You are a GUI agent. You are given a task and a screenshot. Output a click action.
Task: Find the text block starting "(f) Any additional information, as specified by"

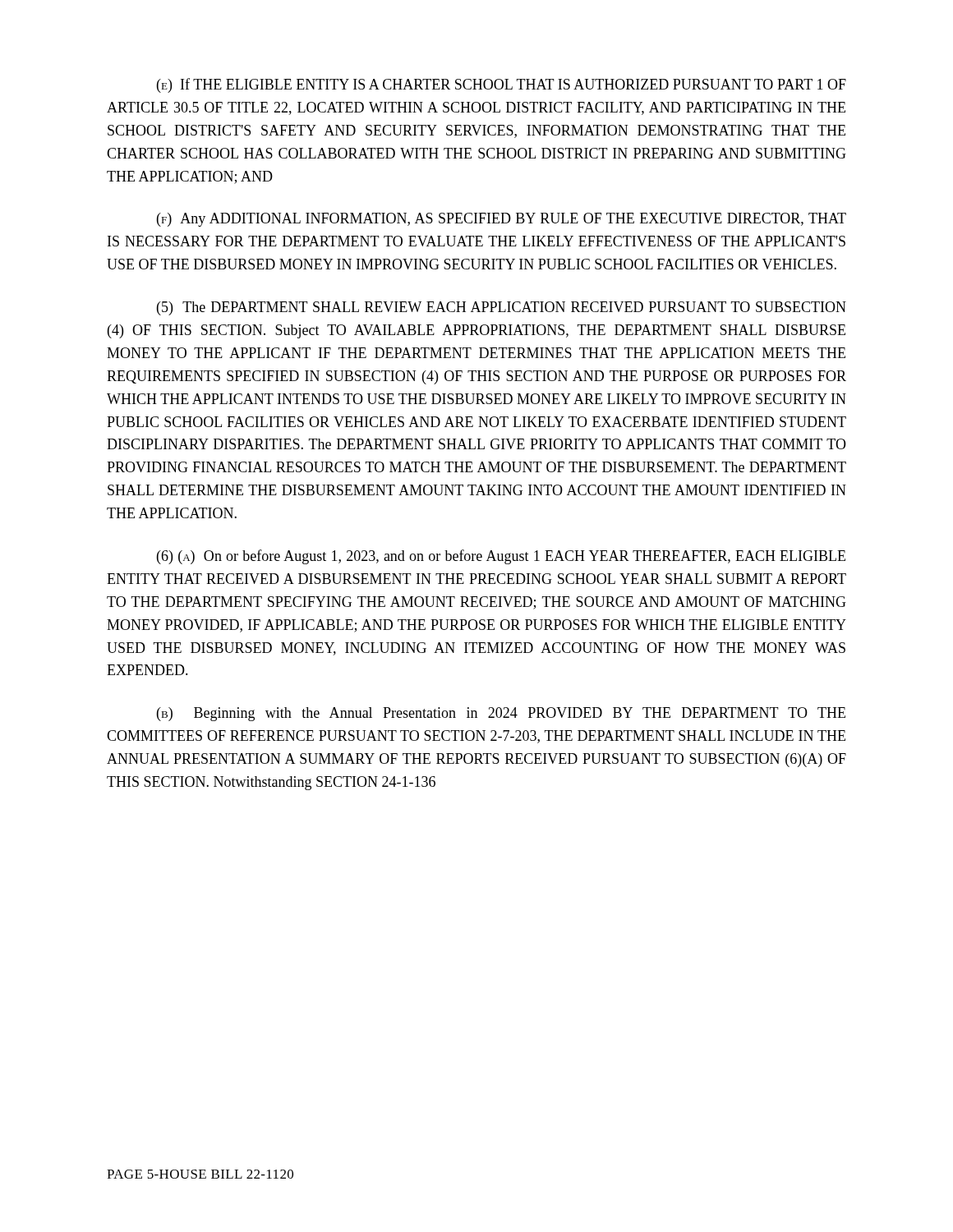click(x=476, y=242)
